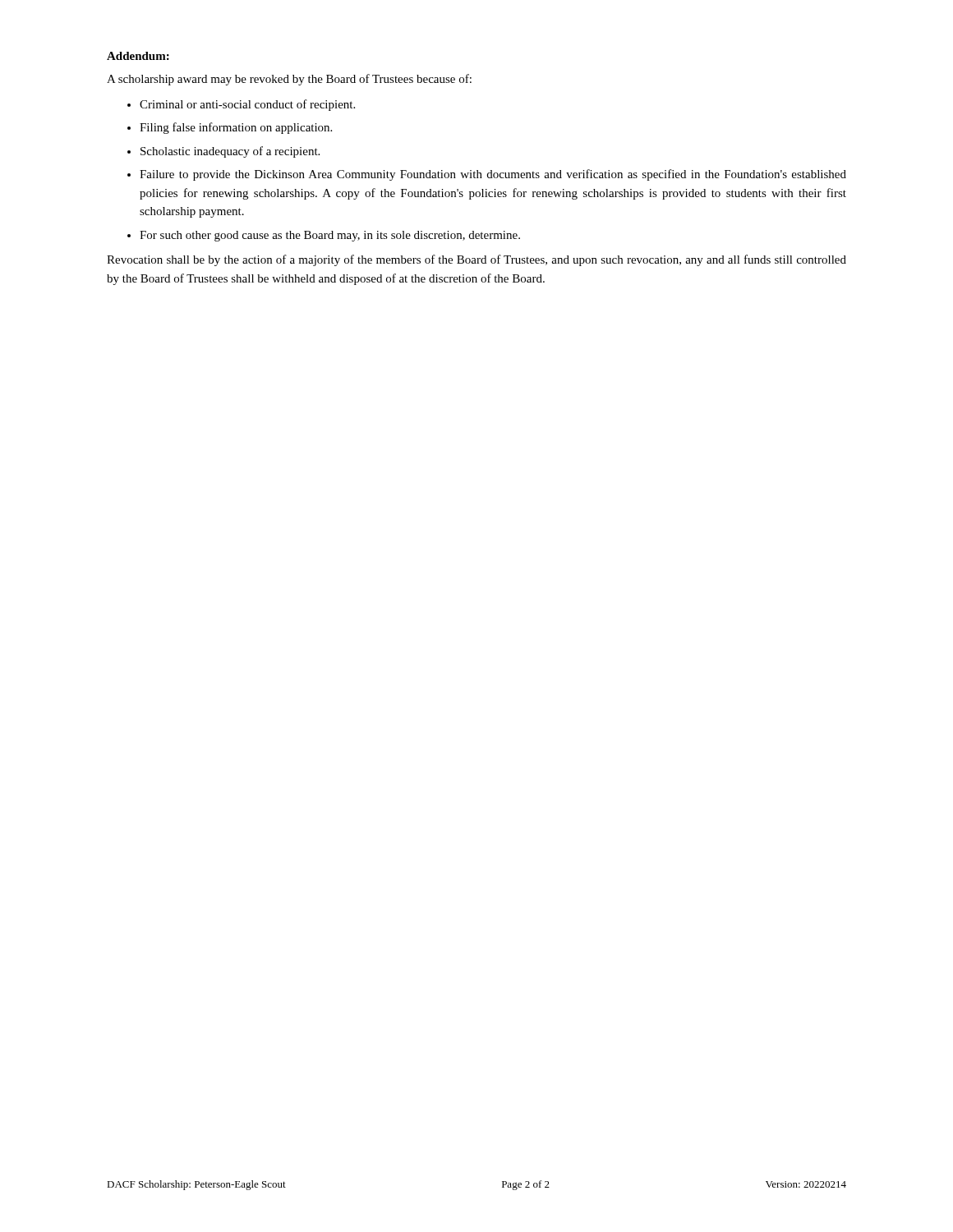953x1232 pixels.
Task: Select the list item that reads "Filing false information on application."
Action: [x=236, y=127]
